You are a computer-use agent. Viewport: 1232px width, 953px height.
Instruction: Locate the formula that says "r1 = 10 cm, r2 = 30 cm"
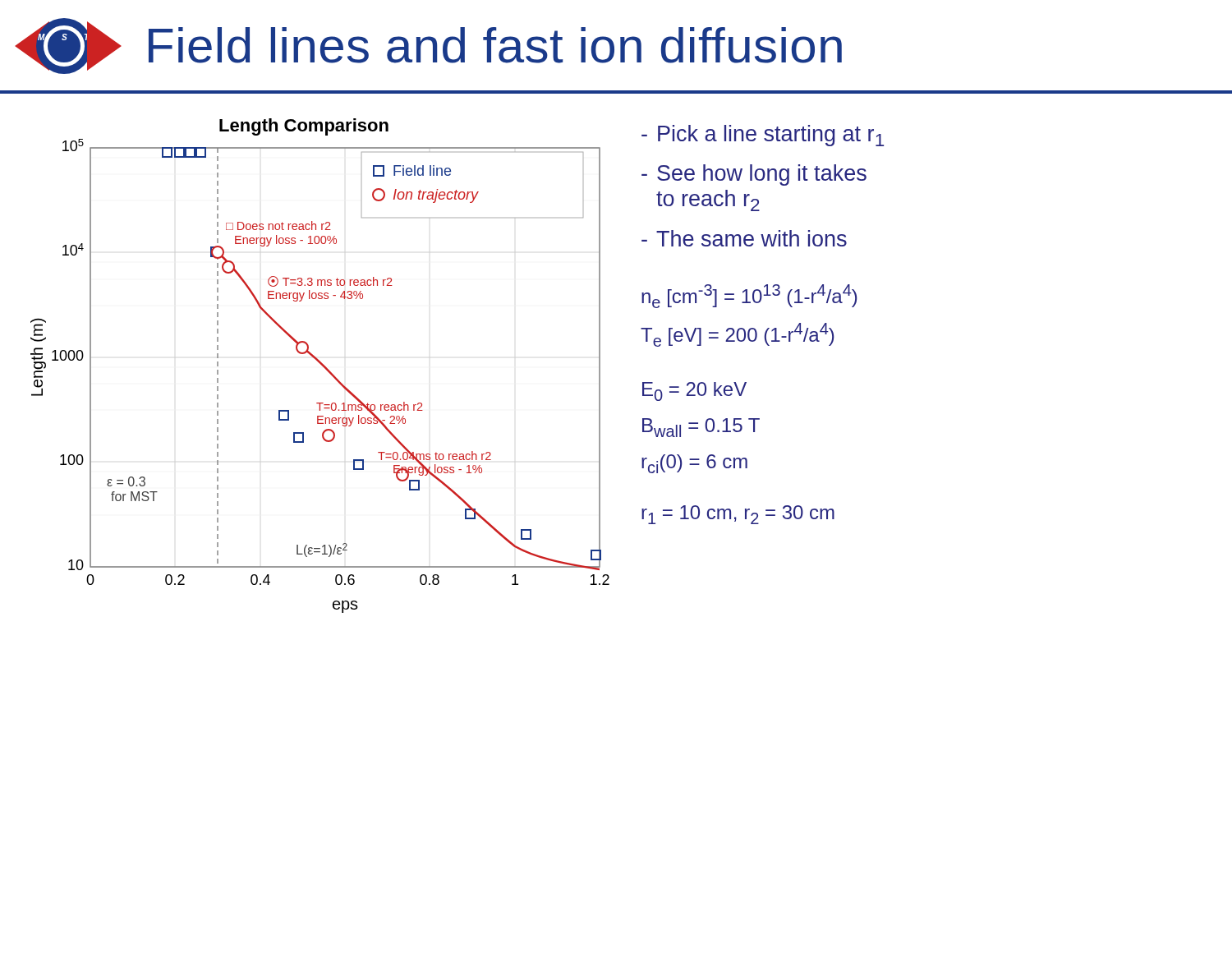point(738,514)
